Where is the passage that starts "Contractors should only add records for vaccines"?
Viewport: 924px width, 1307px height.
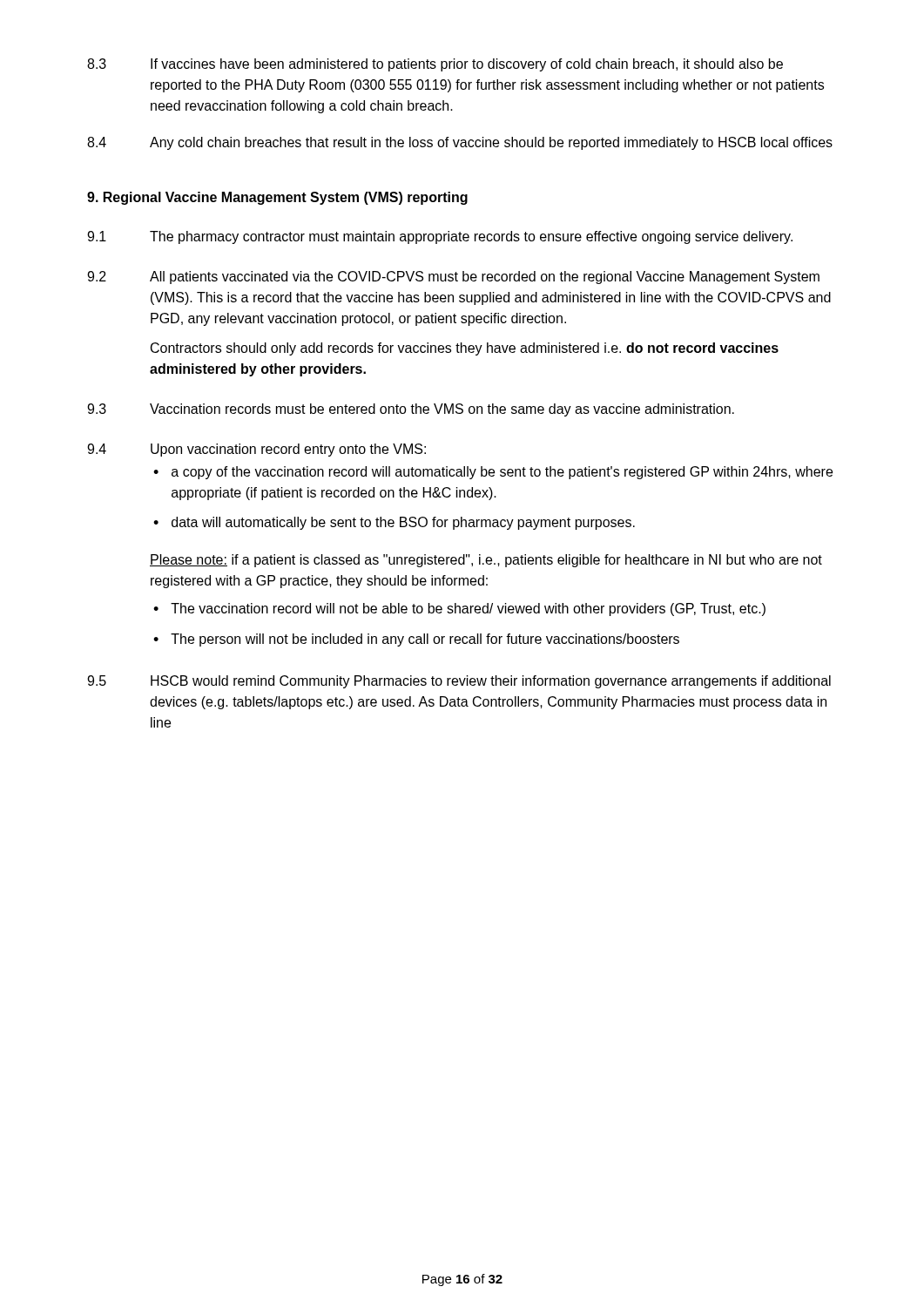464,359
